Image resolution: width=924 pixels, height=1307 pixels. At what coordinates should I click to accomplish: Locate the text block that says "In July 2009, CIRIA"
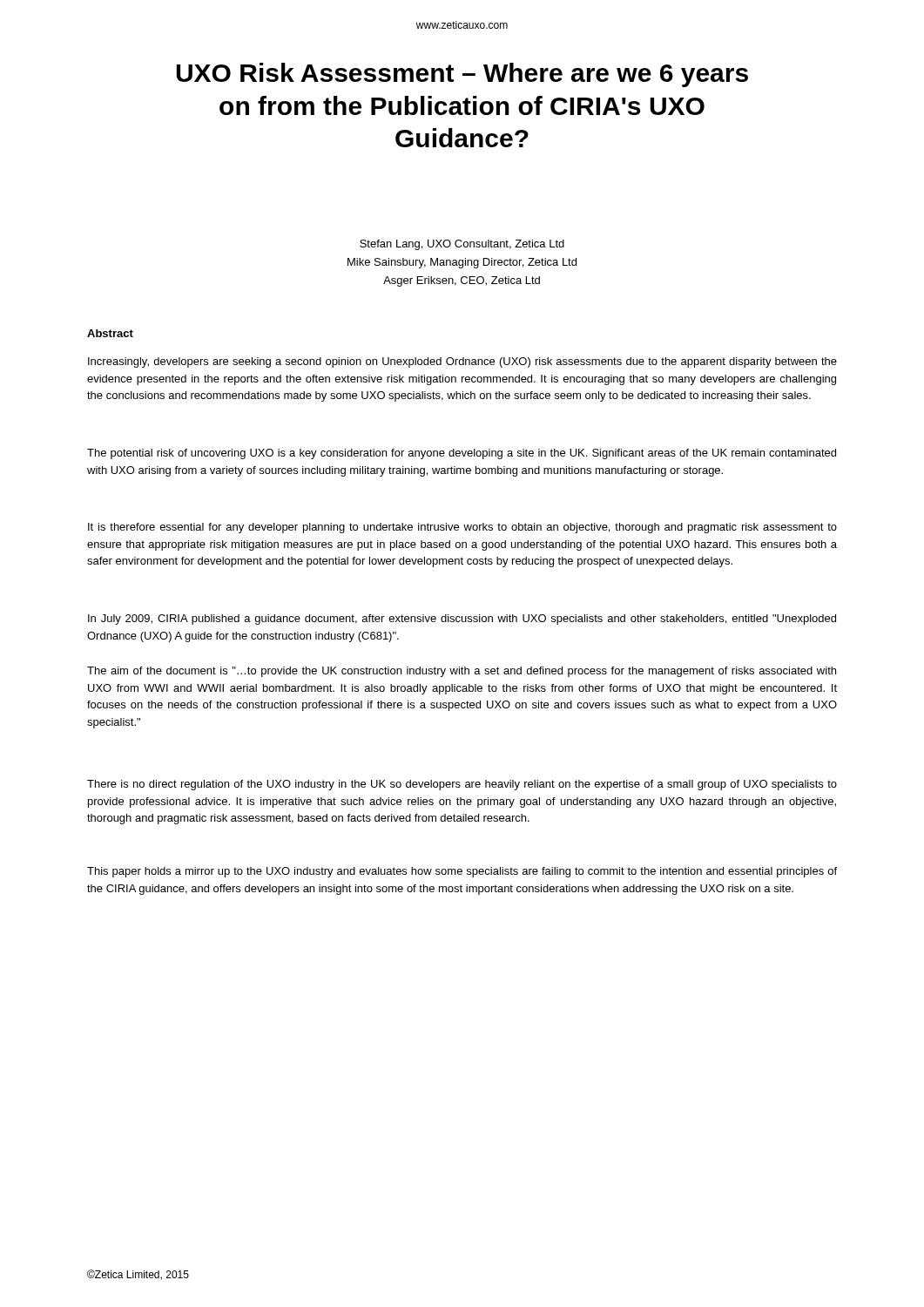[462, 627]
